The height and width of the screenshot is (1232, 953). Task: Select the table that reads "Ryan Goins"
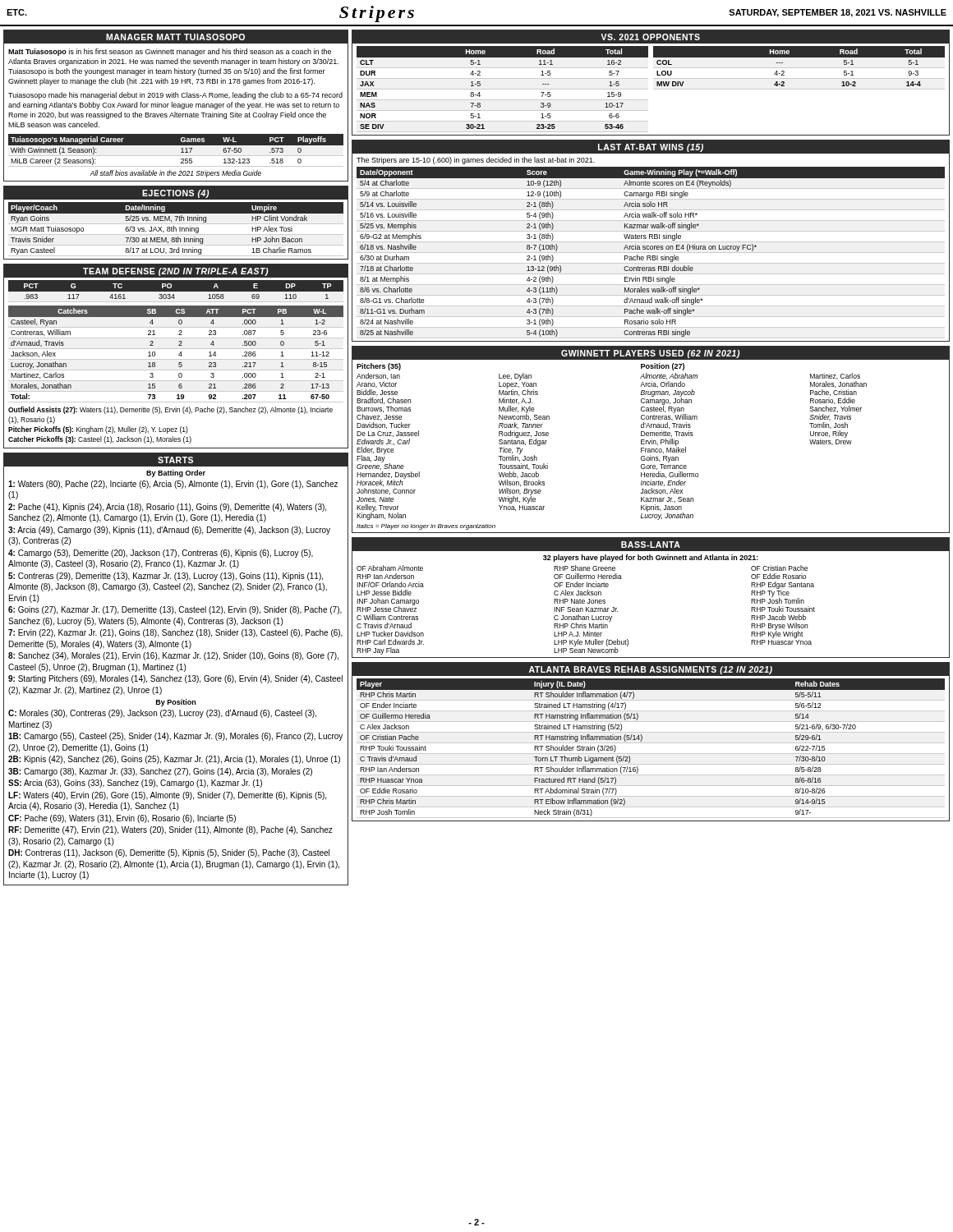176,229
